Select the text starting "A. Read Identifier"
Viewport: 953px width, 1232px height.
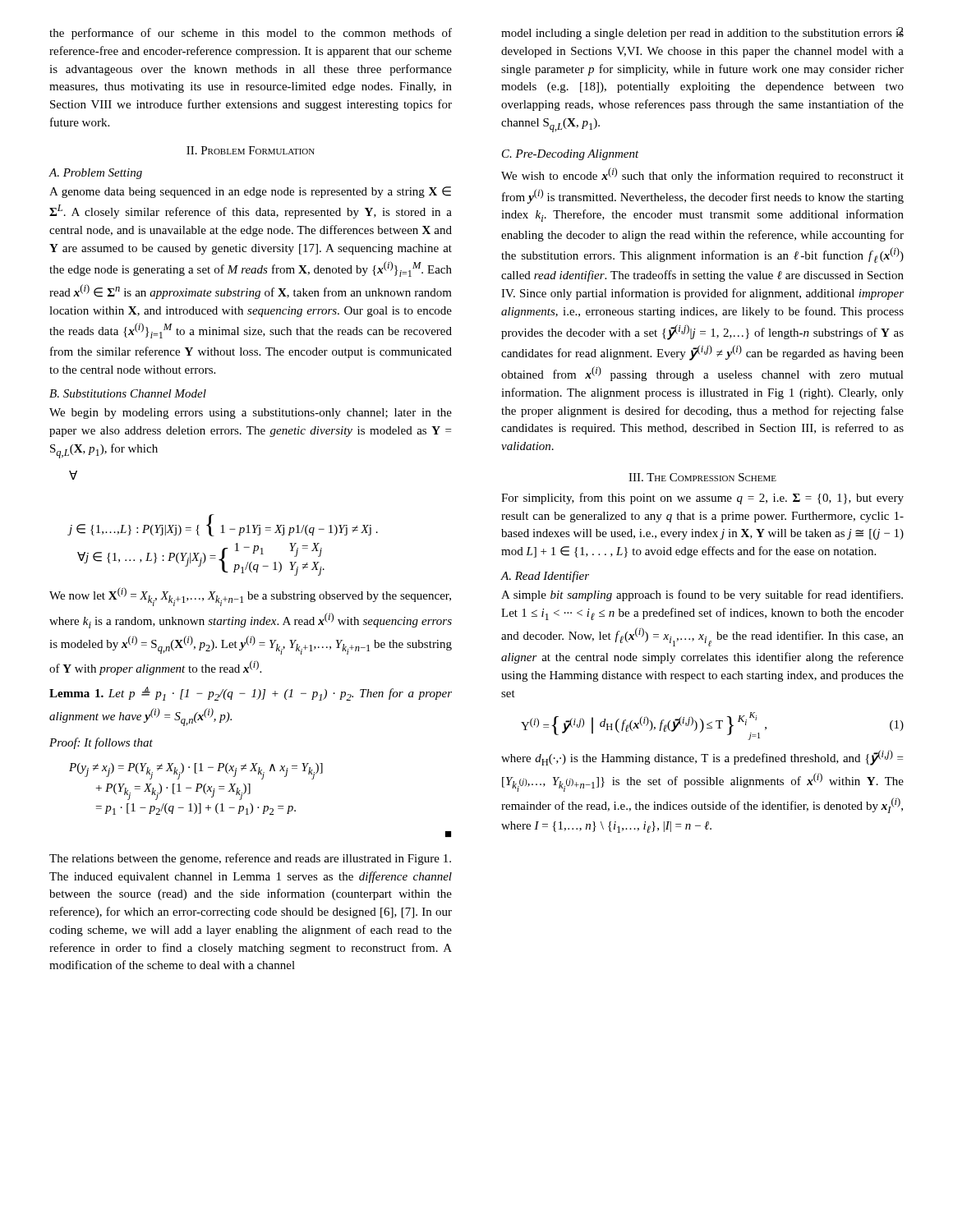point(545,576)
